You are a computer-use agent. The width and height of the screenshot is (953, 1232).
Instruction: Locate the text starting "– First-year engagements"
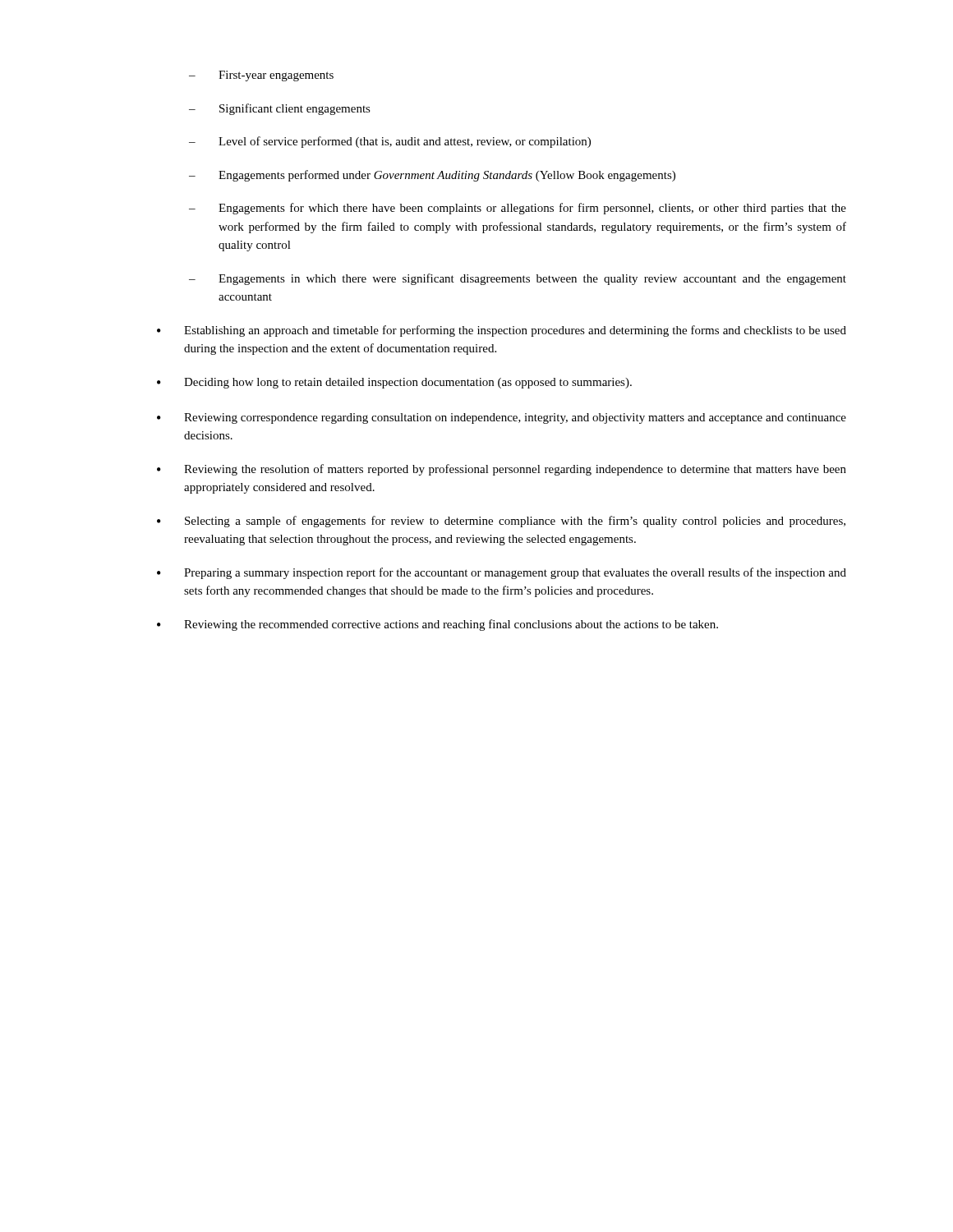tap(261, 75)
